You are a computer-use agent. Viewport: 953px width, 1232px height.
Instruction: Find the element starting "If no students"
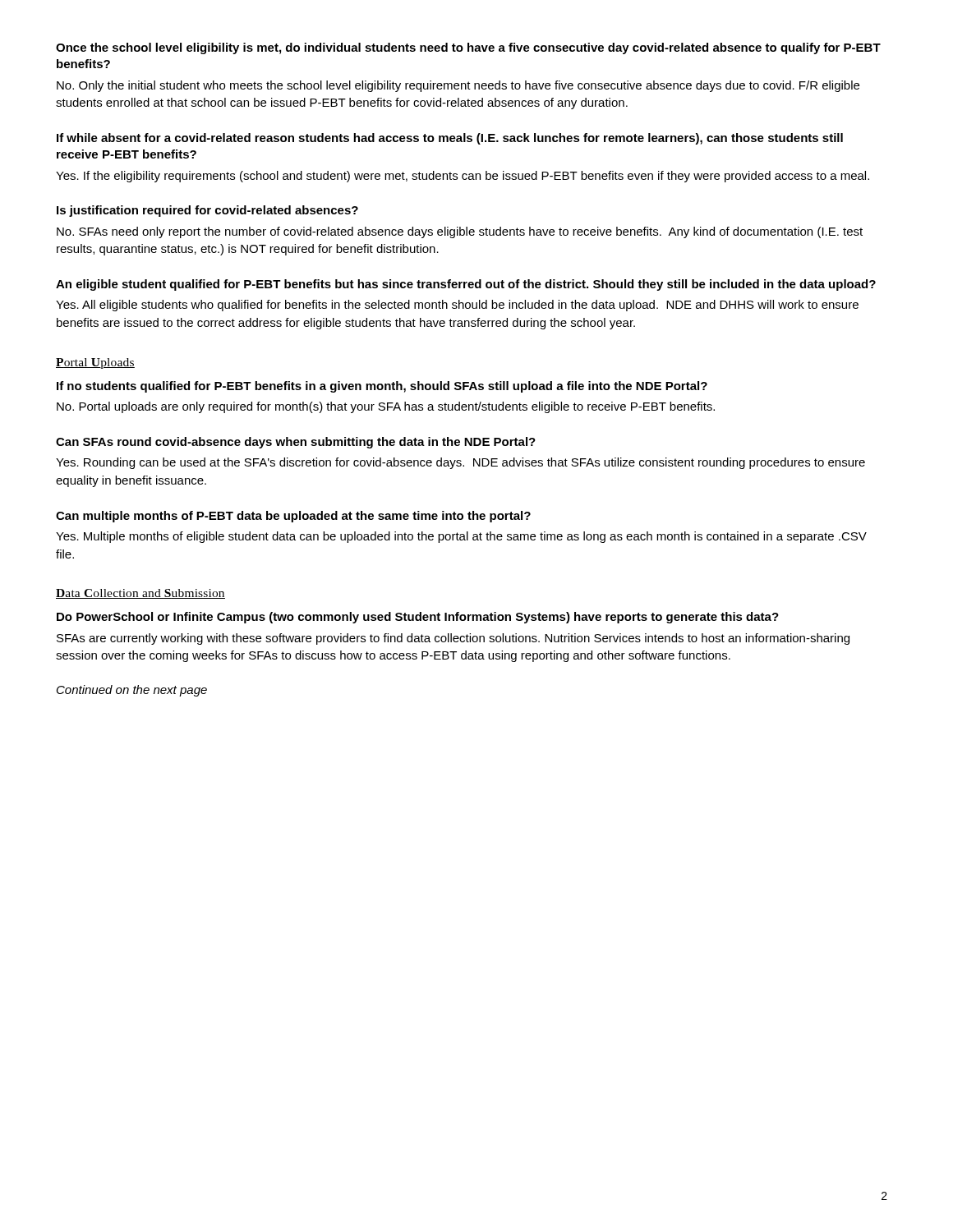click(382, 385)
